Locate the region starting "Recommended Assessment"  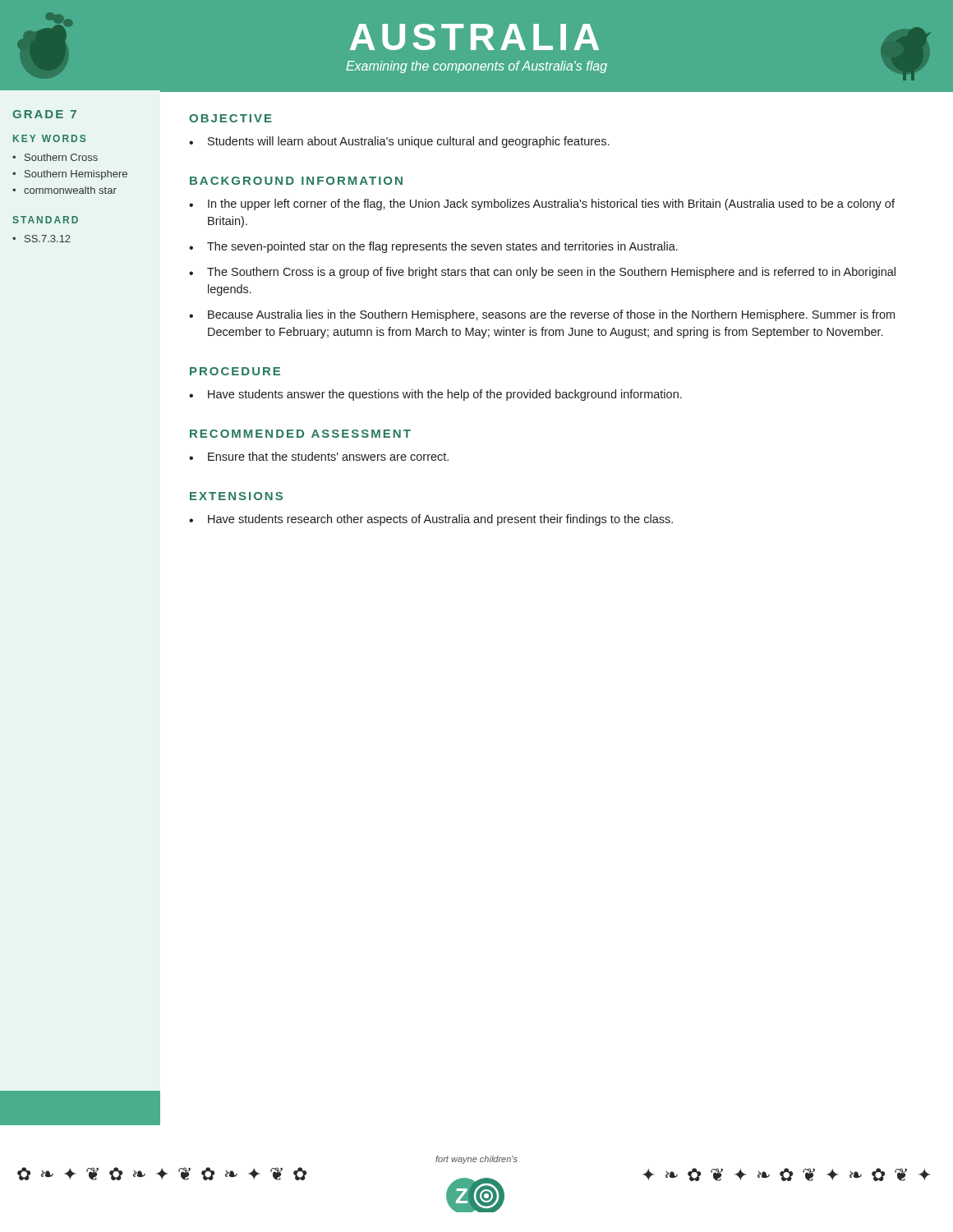301,433
